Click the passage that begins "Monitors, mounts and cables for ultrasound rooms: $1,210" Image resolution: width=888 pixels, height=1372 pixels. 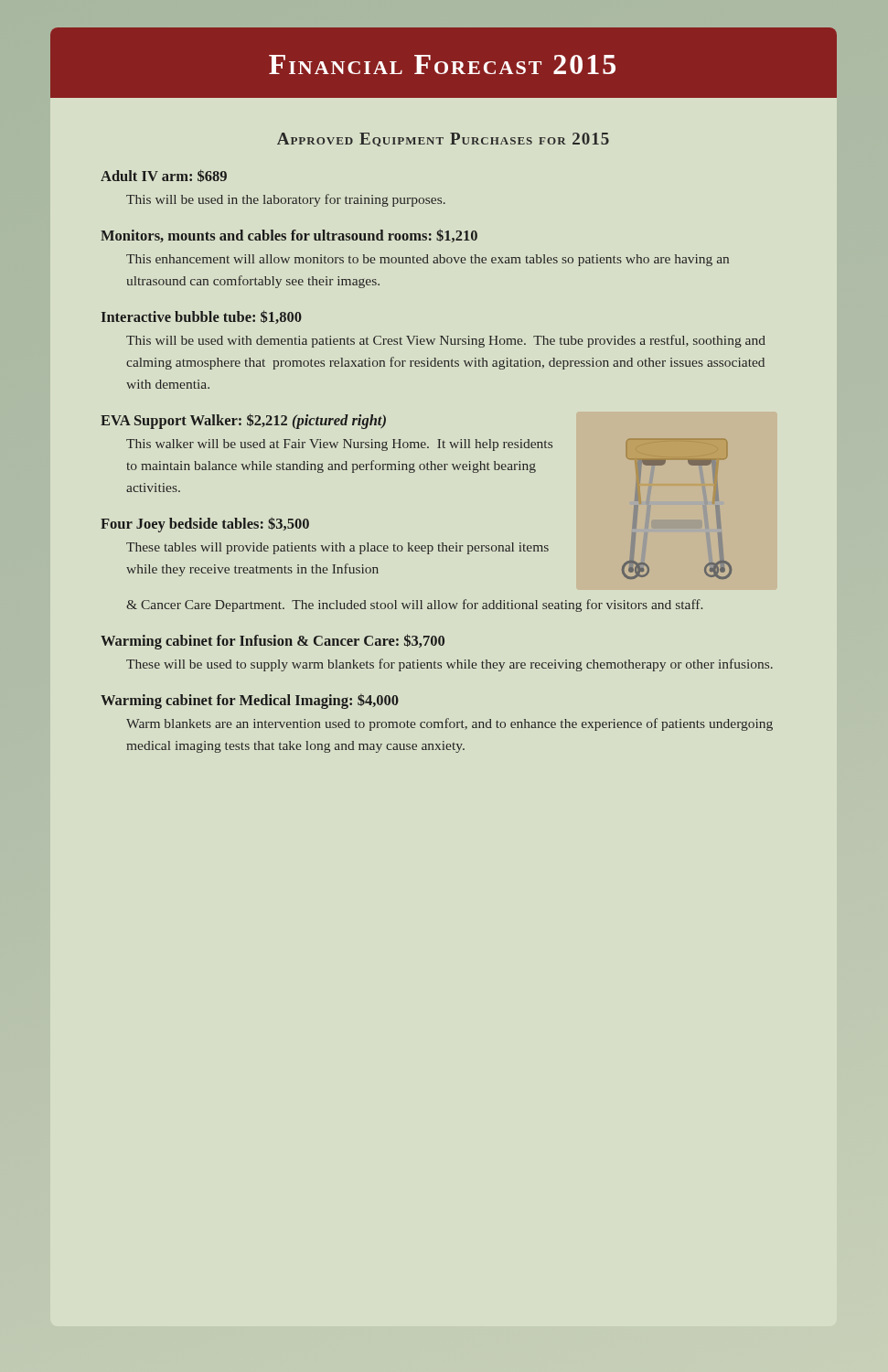pos(444,259)
